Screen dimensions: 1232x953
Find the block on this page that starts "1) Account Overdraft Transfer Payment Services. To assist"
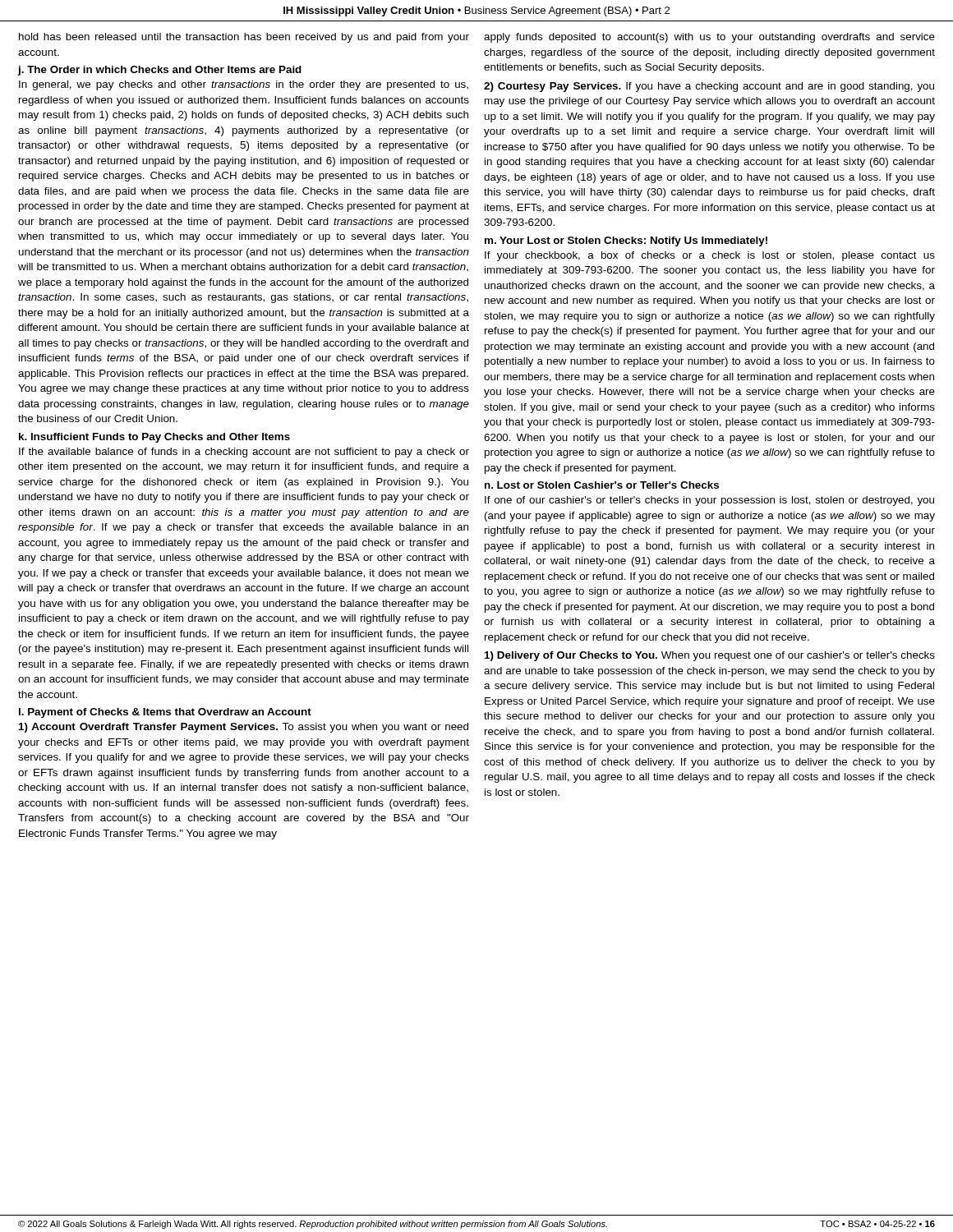pyautogui.click(x=244, y=780)
